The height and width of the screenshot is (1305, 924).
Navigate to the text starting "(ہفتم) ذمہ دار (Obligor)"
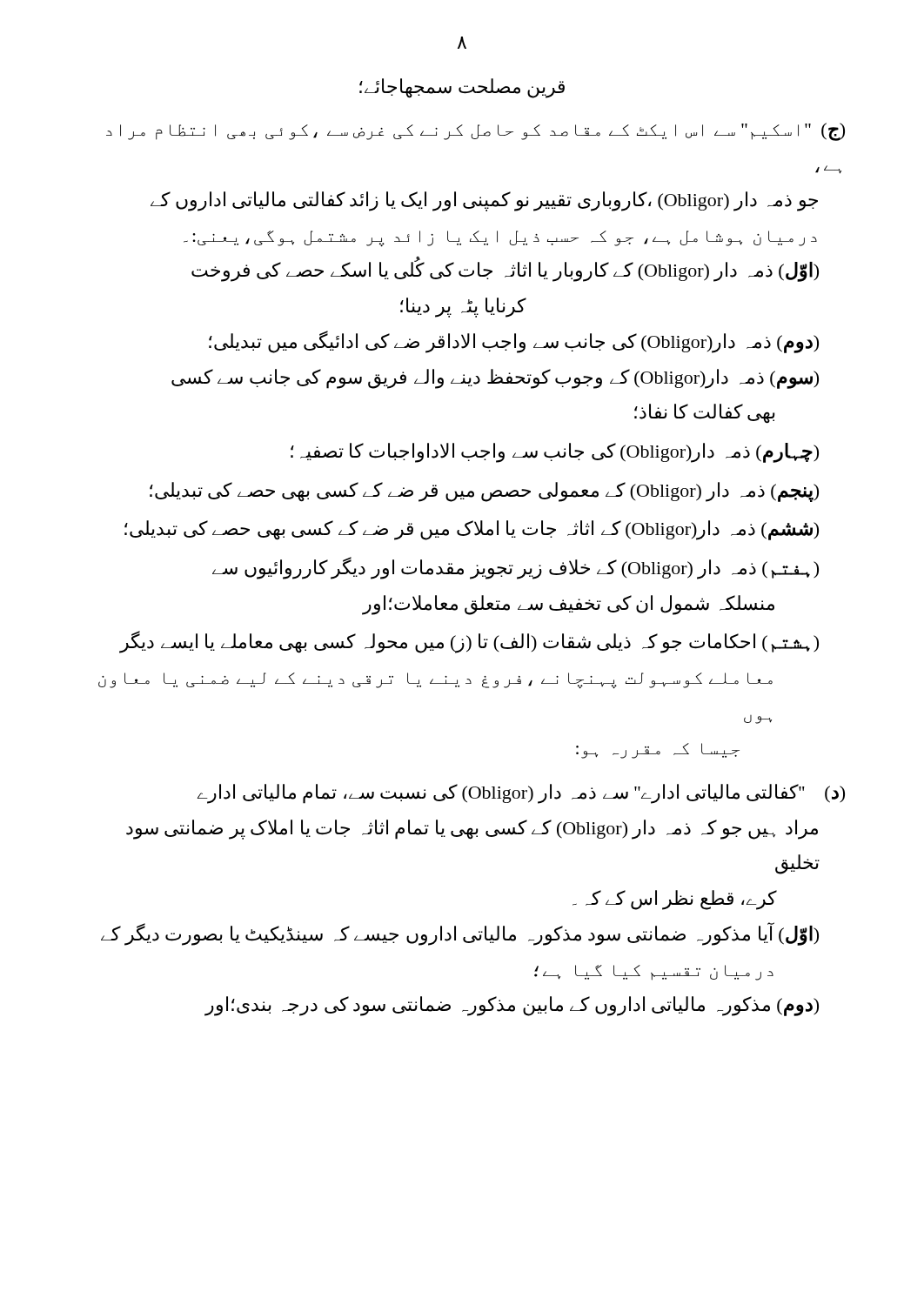point(462,586)
